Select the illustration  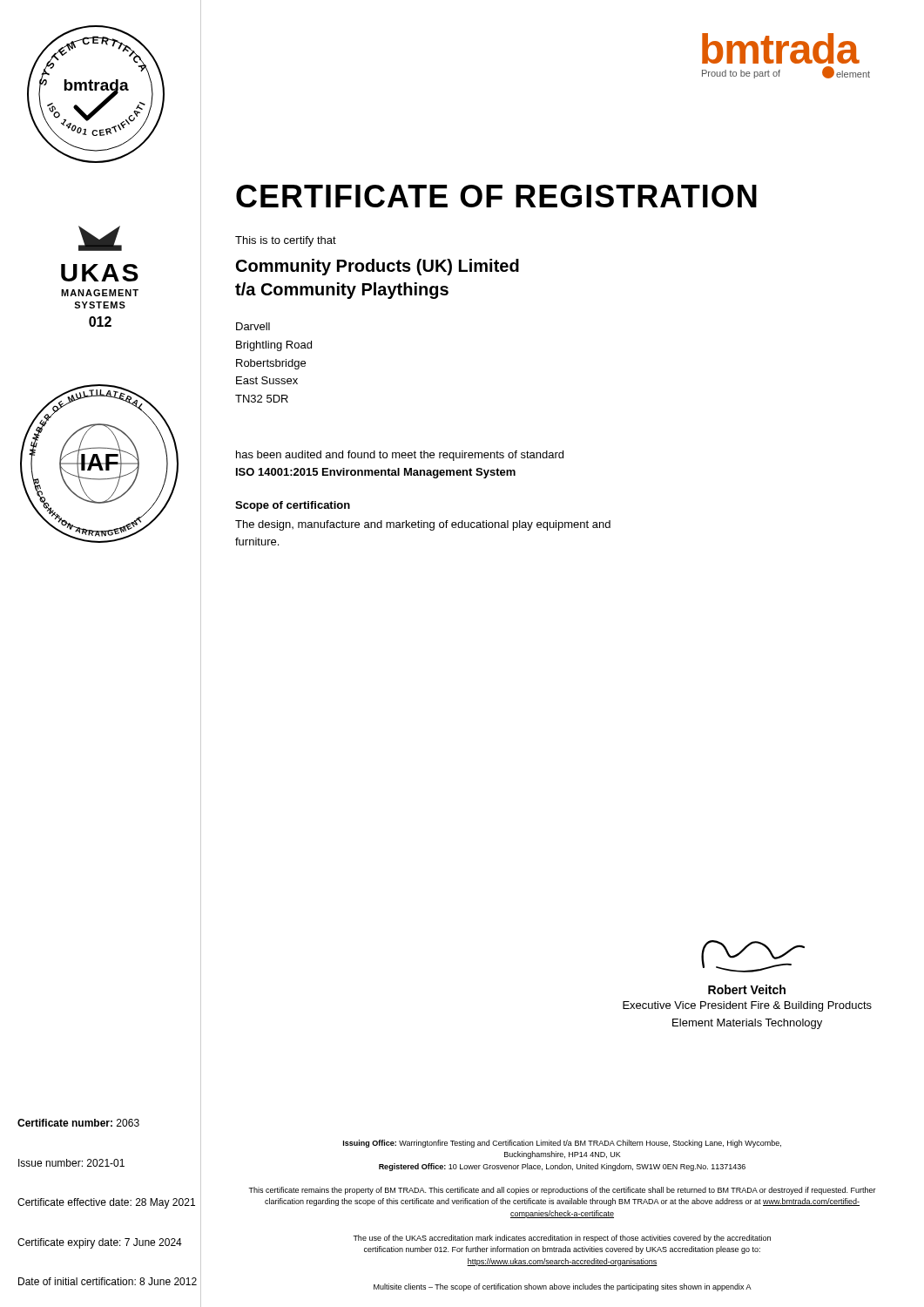point(747,975)
